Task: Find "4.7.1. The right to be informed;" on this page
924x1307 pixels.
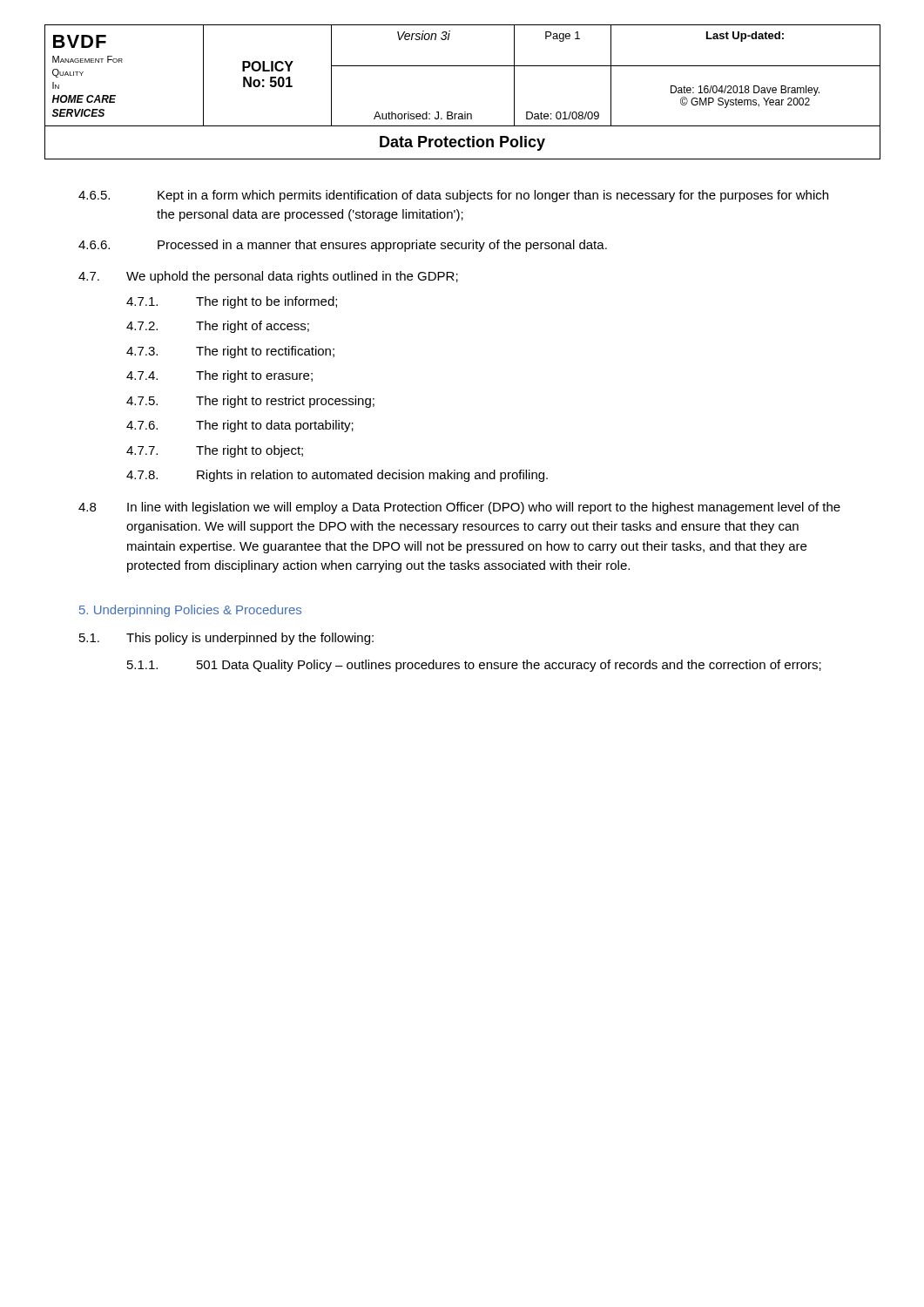Action: [232, 302]
